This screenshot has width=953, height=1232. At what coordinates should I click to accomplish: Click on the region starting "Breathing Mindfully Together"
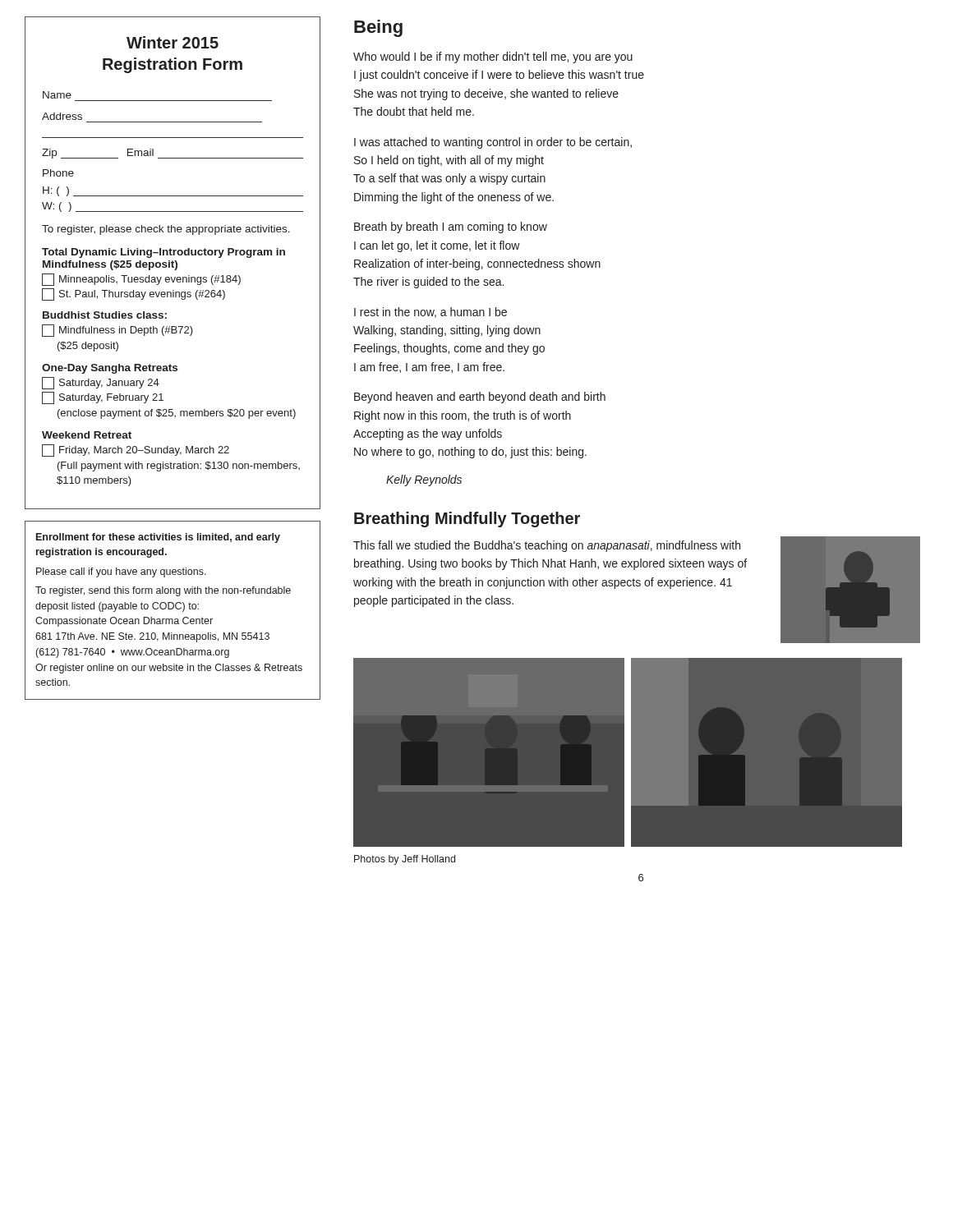467,518
